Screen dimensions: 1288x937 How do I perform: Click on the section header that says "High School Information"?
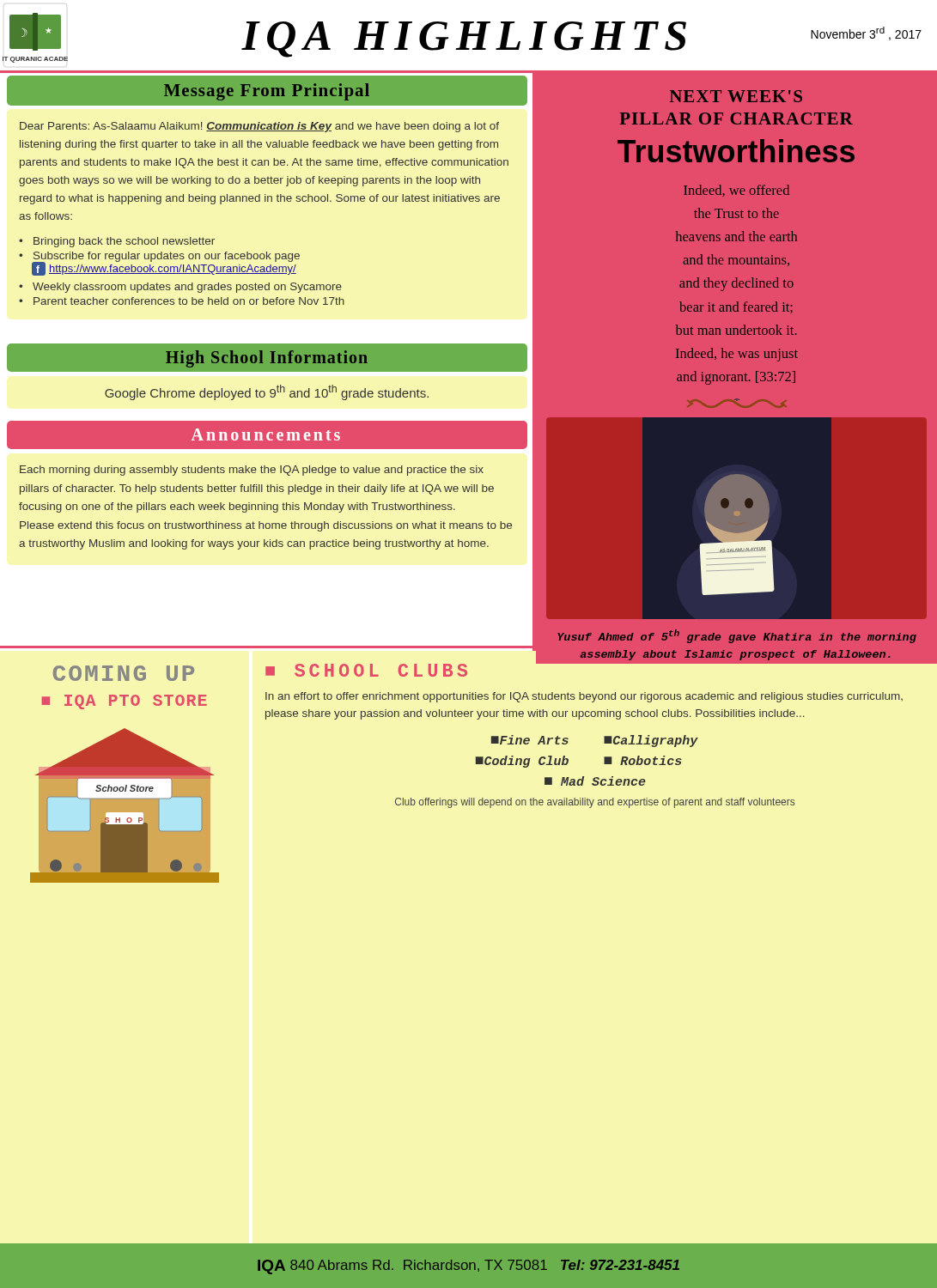[267, 358]
